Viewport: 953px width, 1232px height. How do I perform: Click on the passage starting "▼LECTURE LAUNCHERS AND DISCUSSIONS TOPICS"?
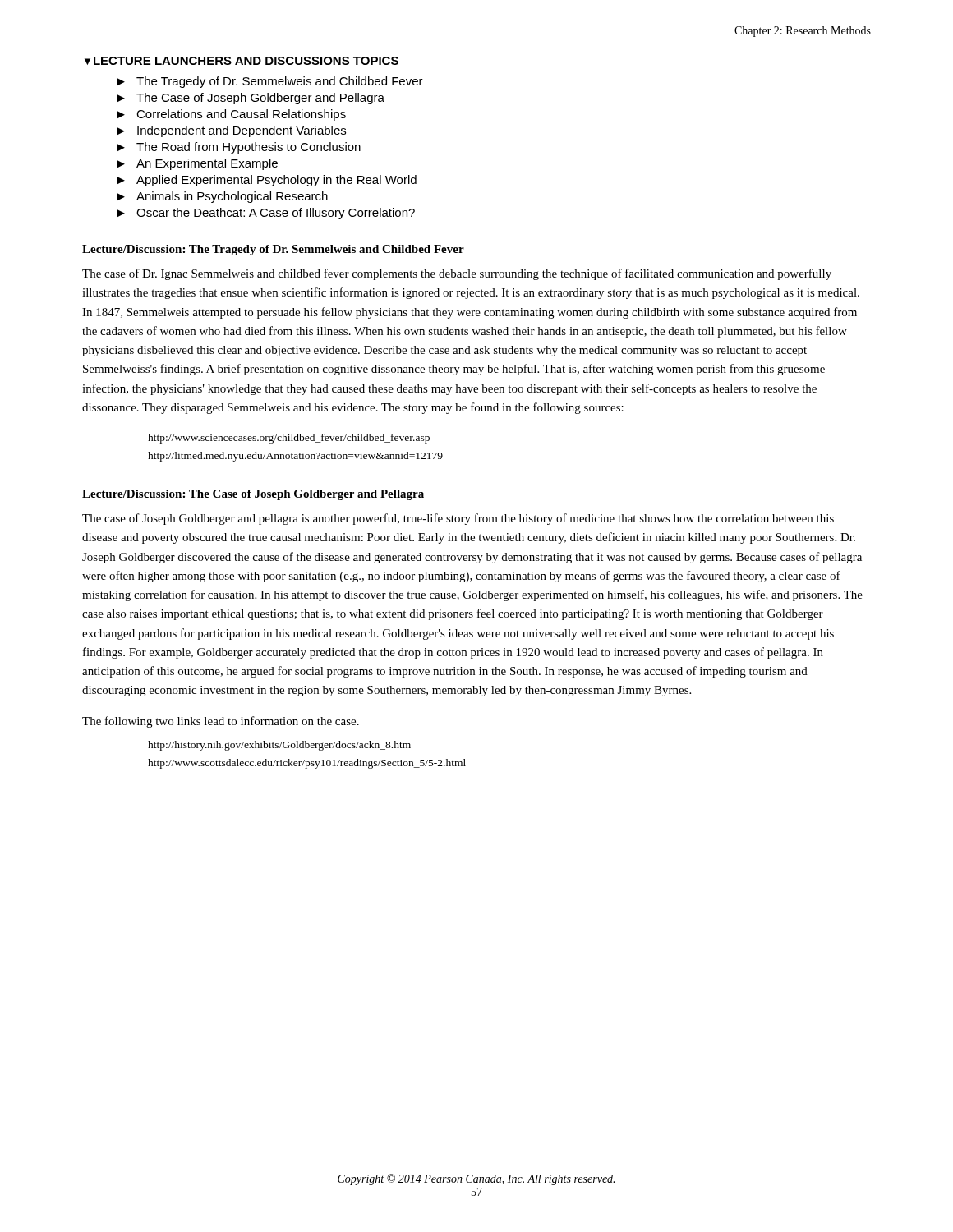coord(240,60)
